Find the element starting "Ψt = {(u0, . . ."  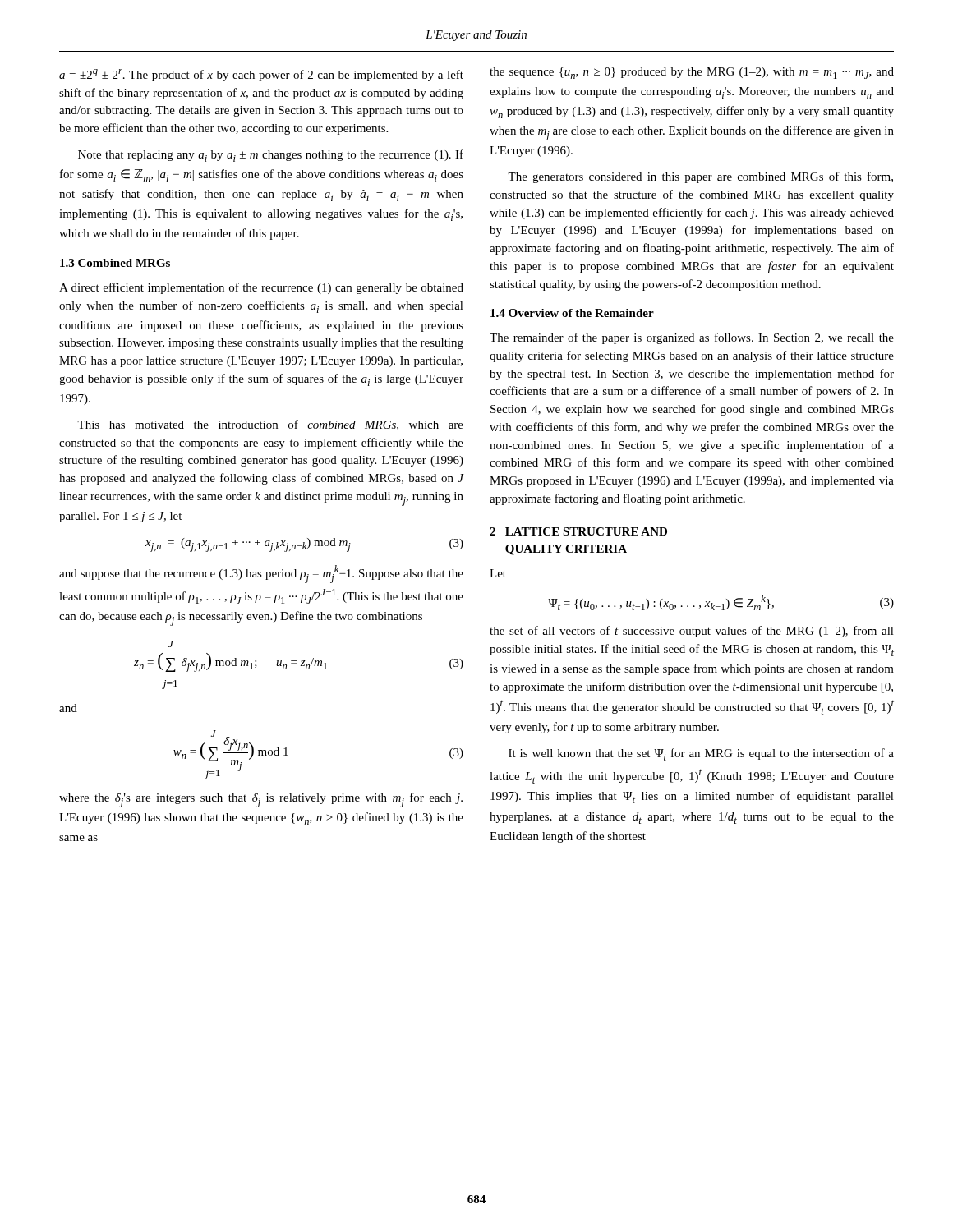coord(692,603)
